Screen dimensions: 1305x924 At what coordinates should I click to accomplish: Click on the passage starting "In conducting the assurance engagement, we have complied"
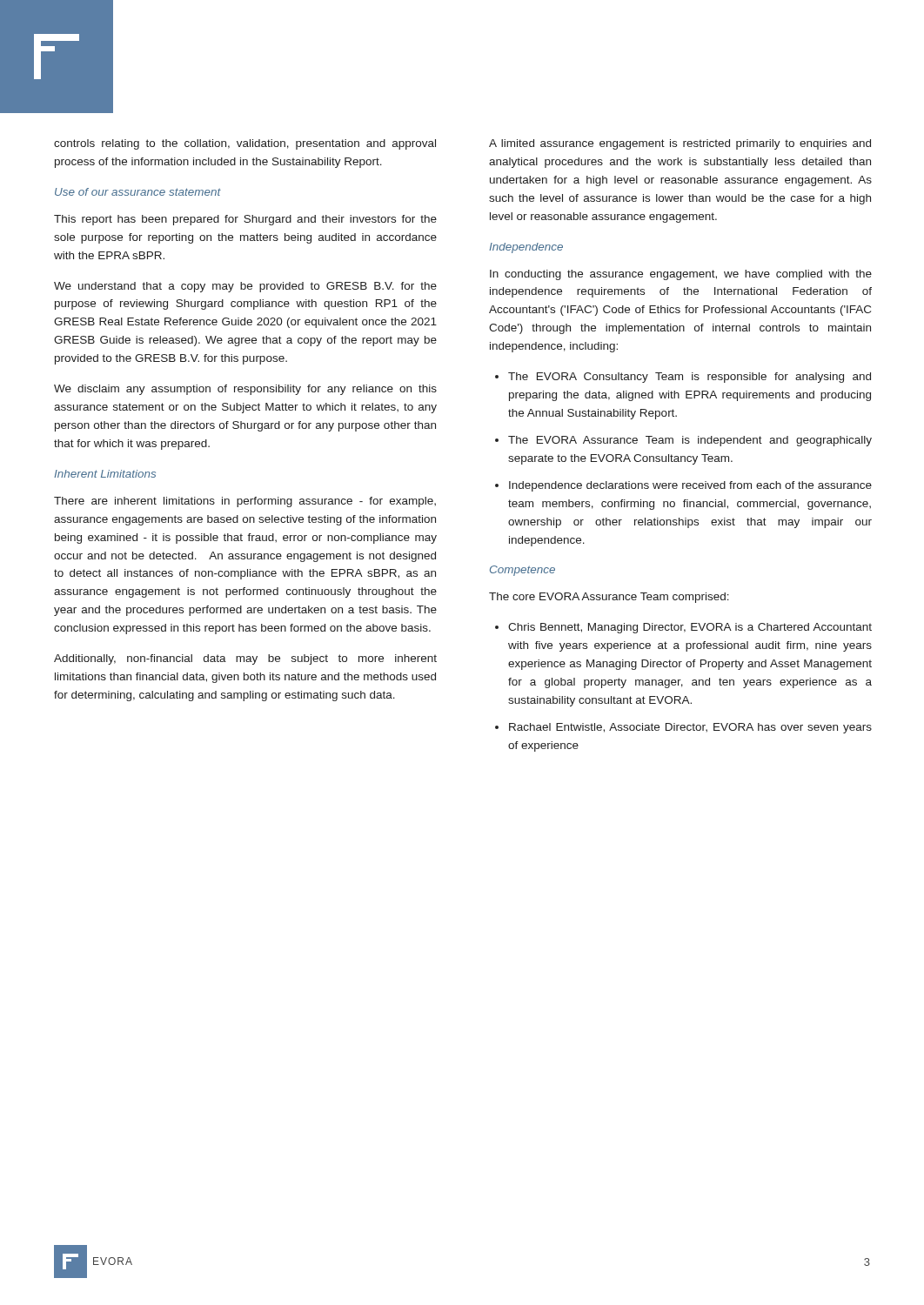point(680,310)
